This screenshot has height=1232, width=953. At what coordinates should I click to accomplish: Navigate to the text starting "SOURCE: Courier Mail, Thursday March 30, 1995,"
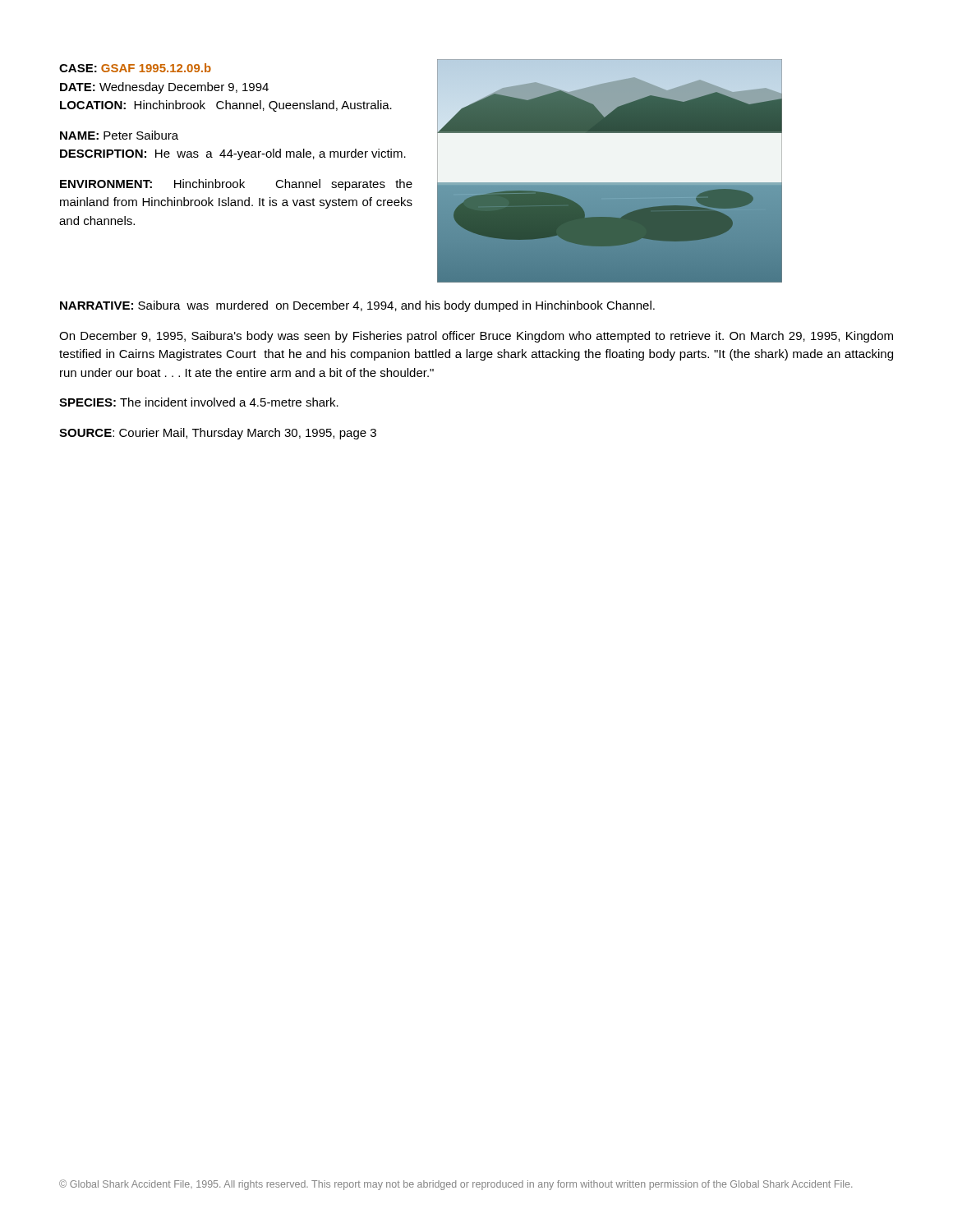218,432
